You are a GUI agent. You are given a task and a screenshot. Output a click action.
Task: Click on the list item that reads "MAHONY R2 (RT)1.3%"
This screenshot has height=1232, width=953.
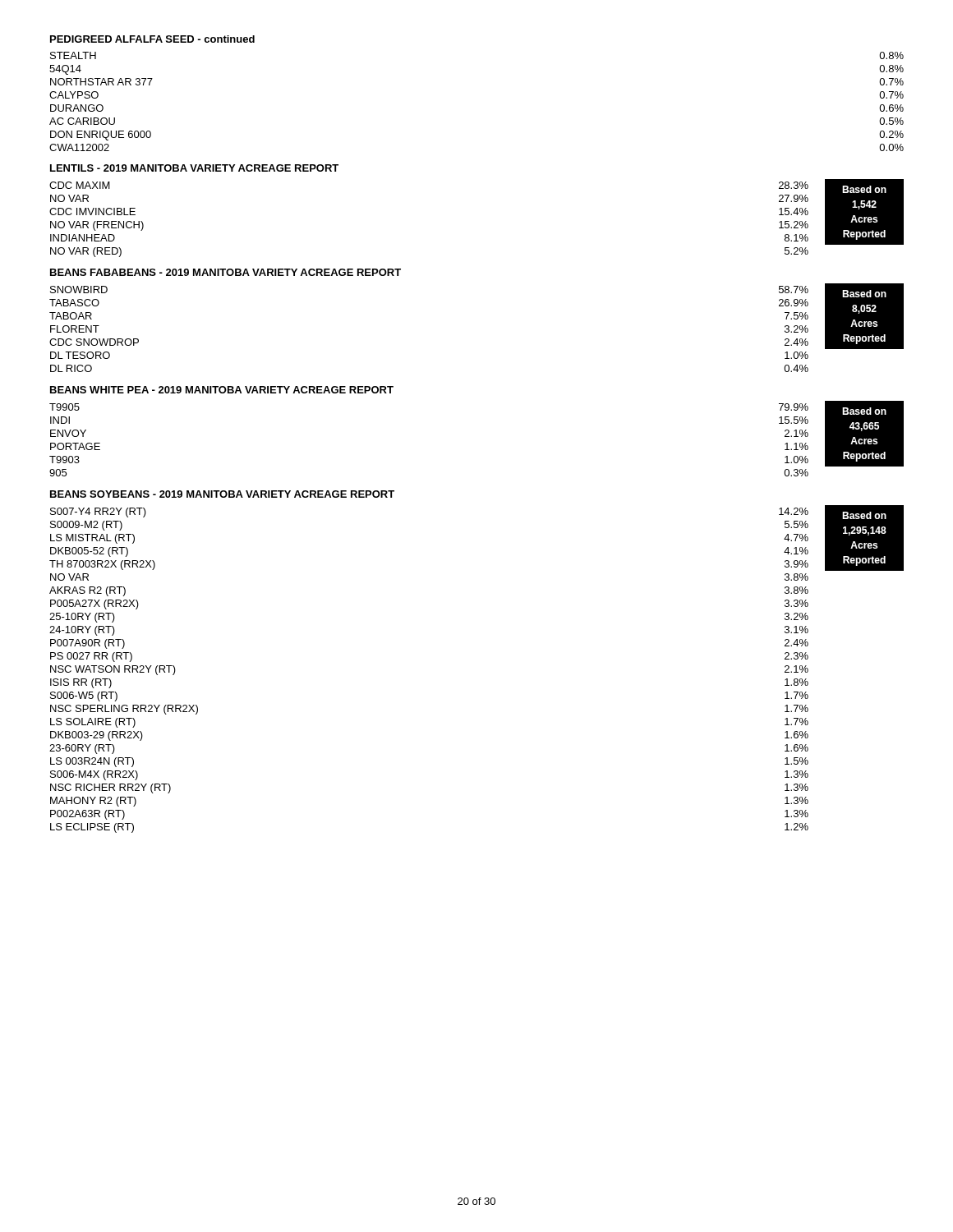pyautogui.click(x=92, y=801)
